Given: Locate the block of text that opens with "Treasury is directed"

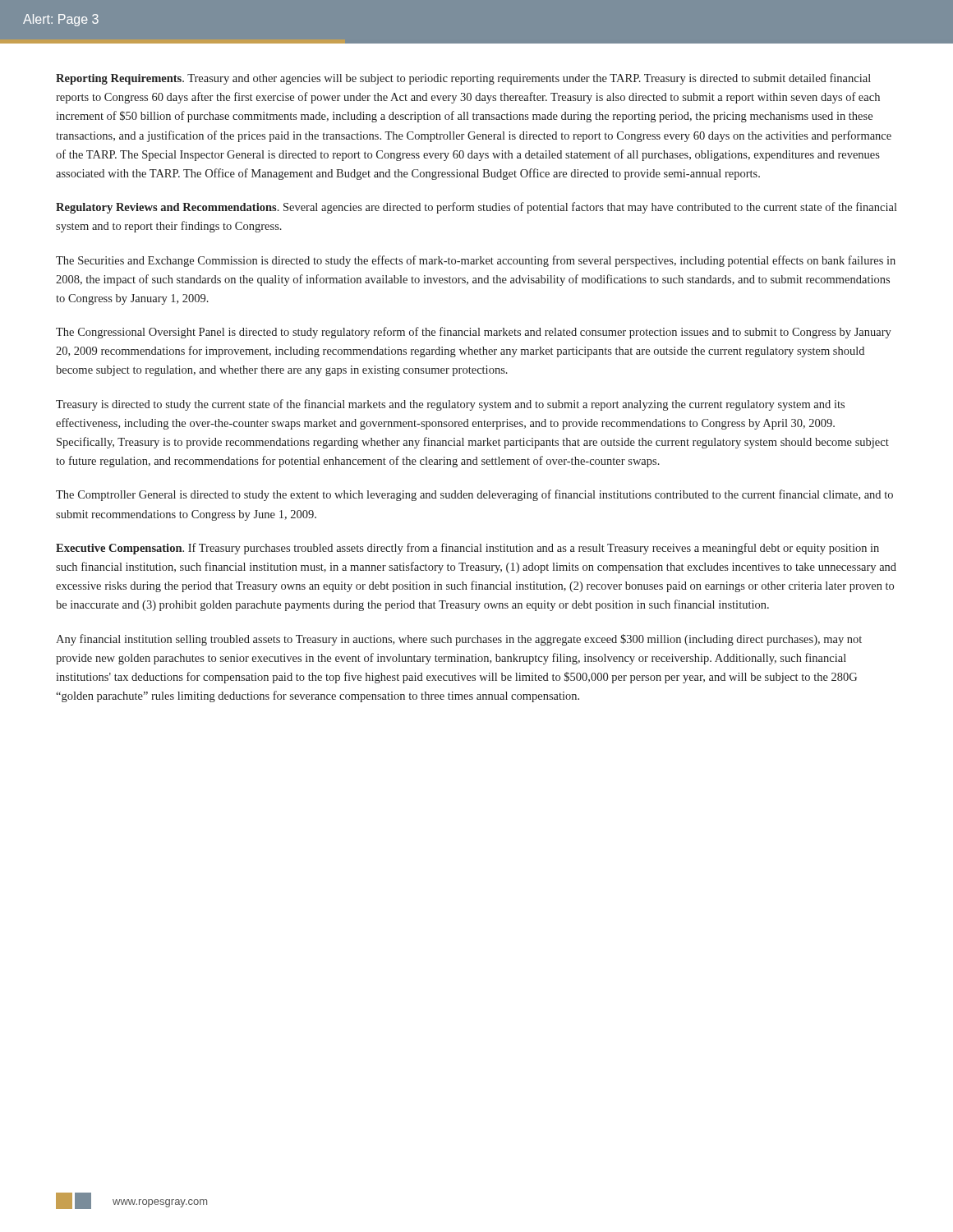Looking at the screenshot, I should 472,432.
